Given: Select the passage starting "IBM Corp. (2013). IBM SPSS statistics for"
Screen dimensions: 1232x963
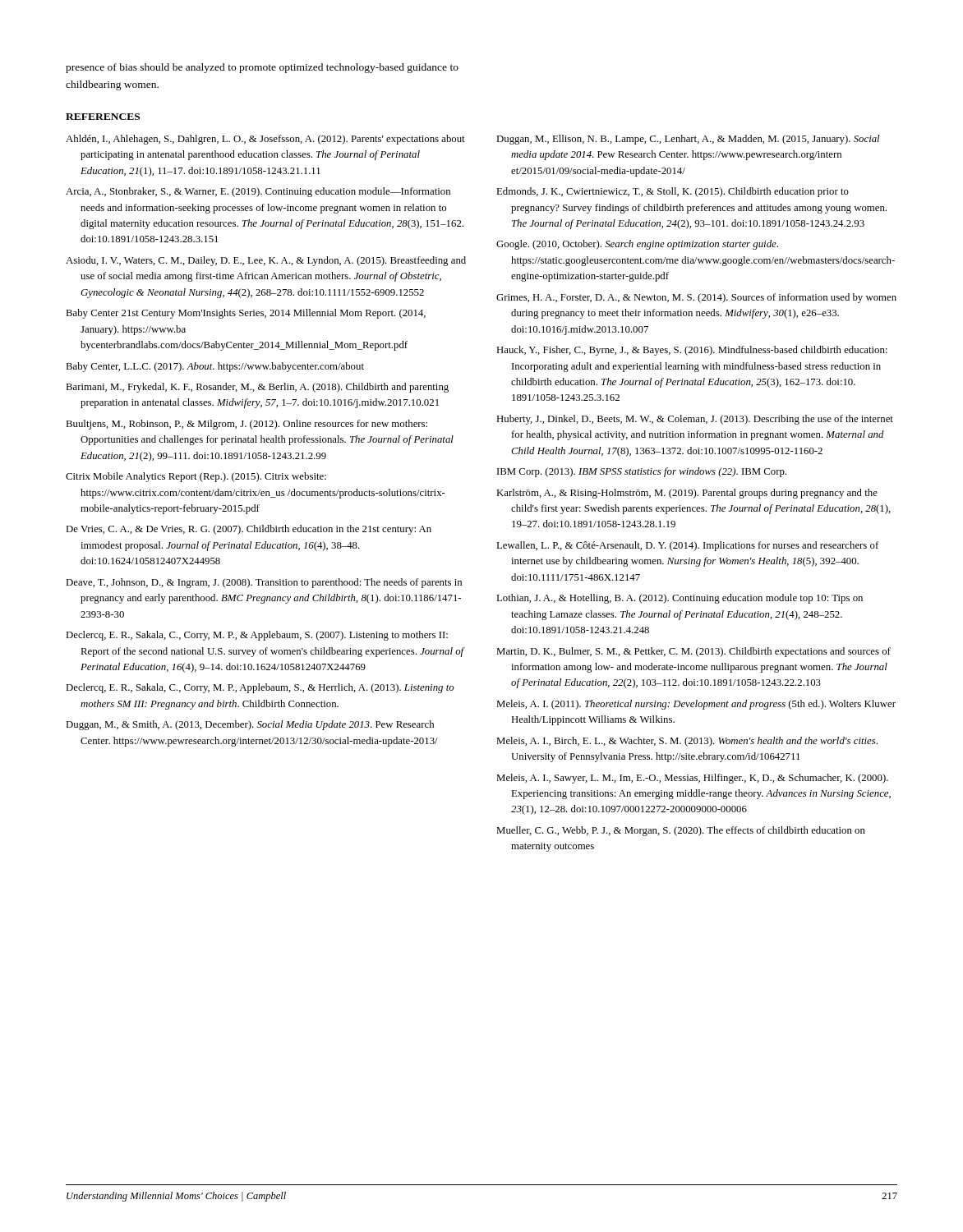Looking at the screenshot, I should tap(642, 472).
